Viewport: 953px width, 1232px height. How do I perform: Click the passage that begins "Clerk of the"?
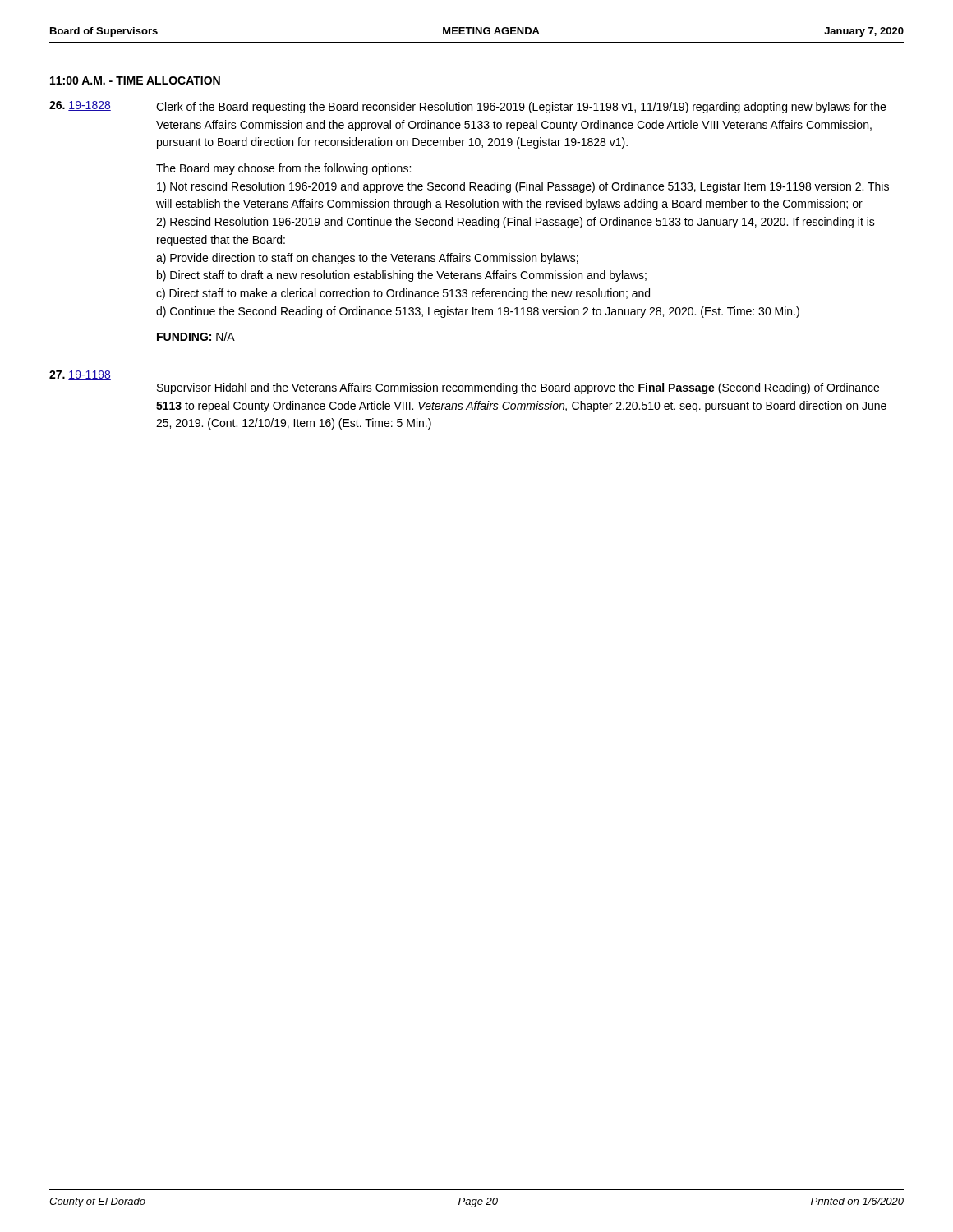tap(530, 223)
